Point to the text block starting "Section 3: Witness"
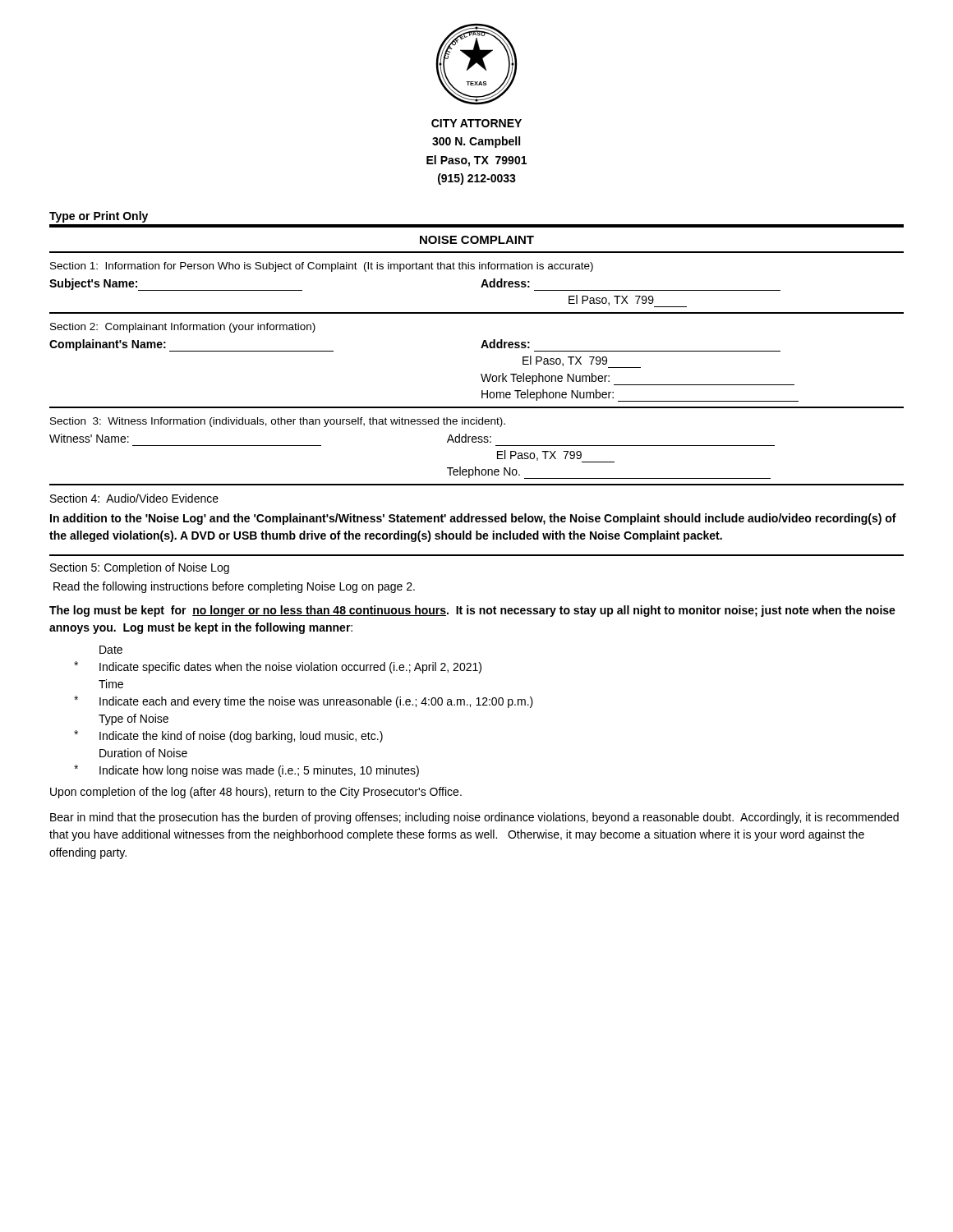This screenshot has width=953, height=1232. [278, 421]
